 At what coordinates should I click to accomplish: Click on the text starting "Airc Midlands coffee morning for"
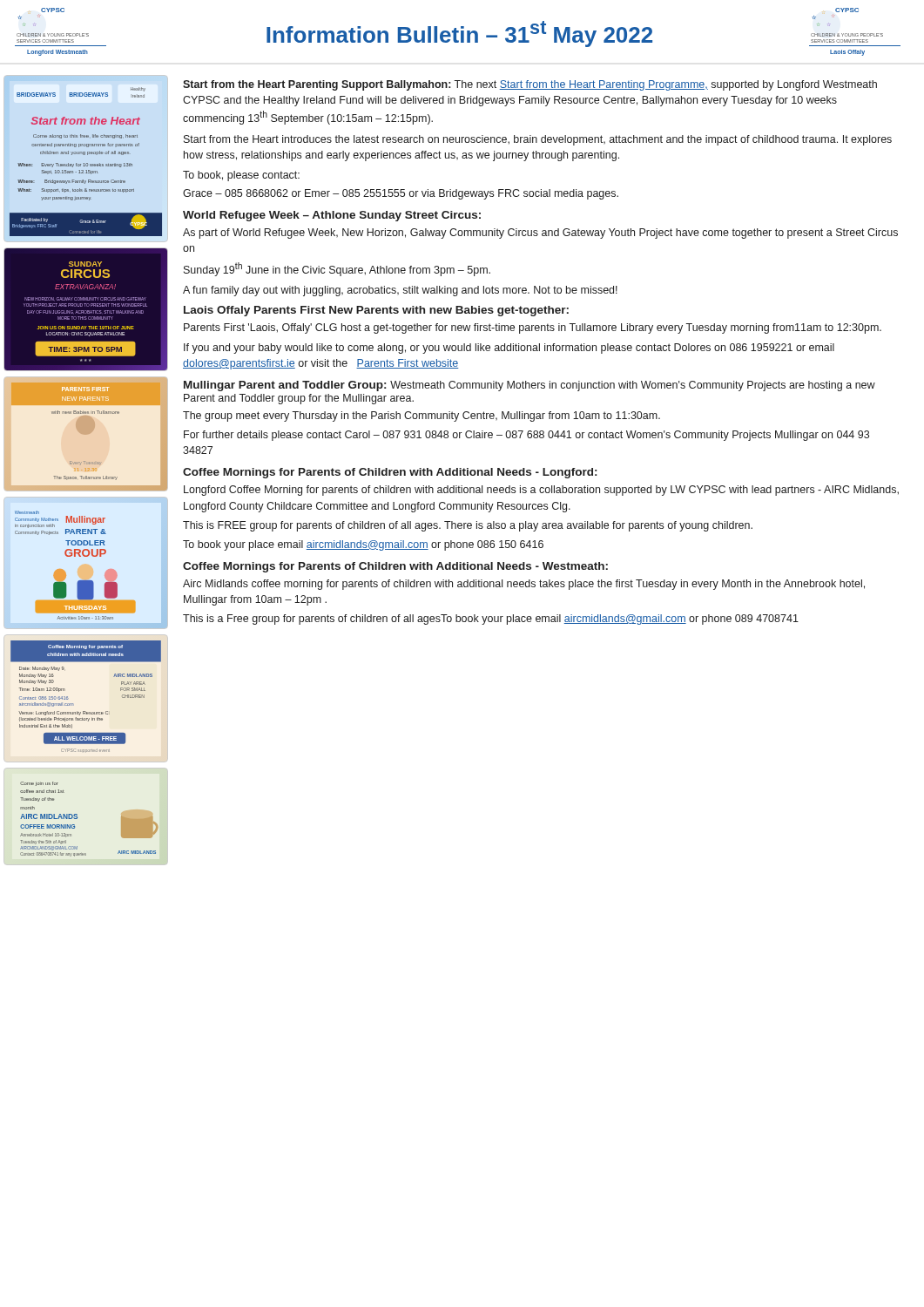[x=524, y=592]
